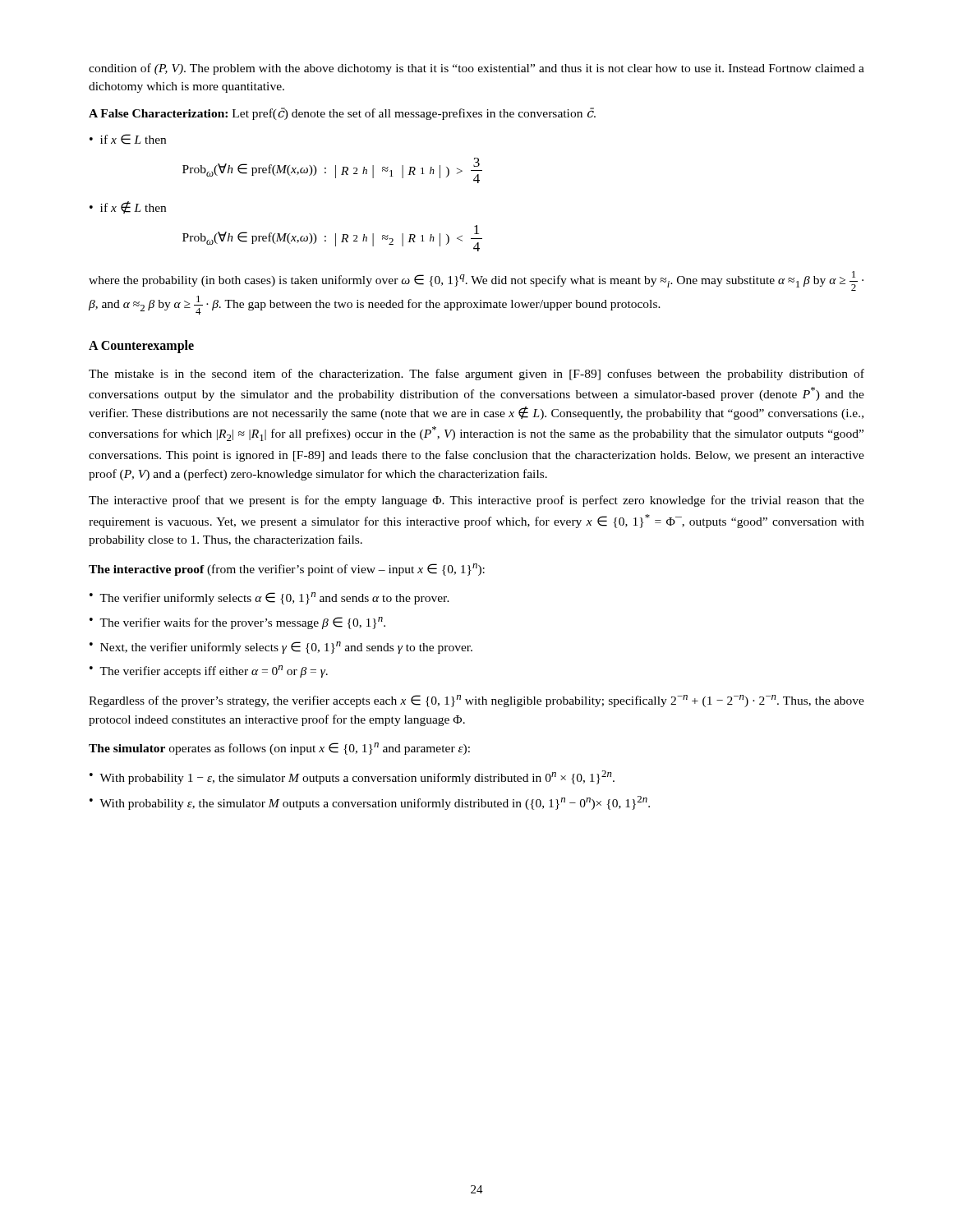Find the text block with the text "The simulator operates as"

[476, 747]
